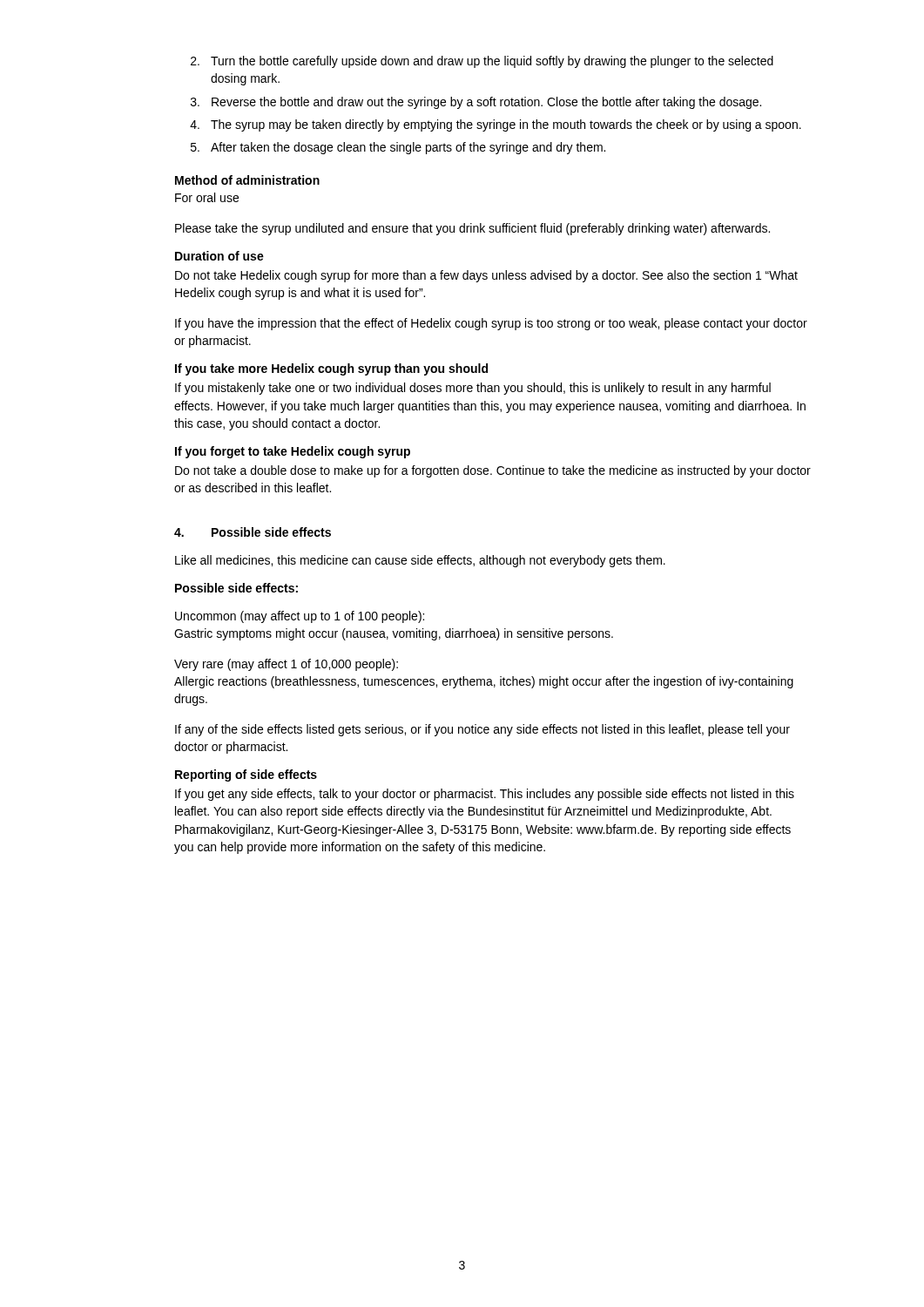Click on the section header that says "Duration of use"
924x1307 pixels.
pos(219,256)
